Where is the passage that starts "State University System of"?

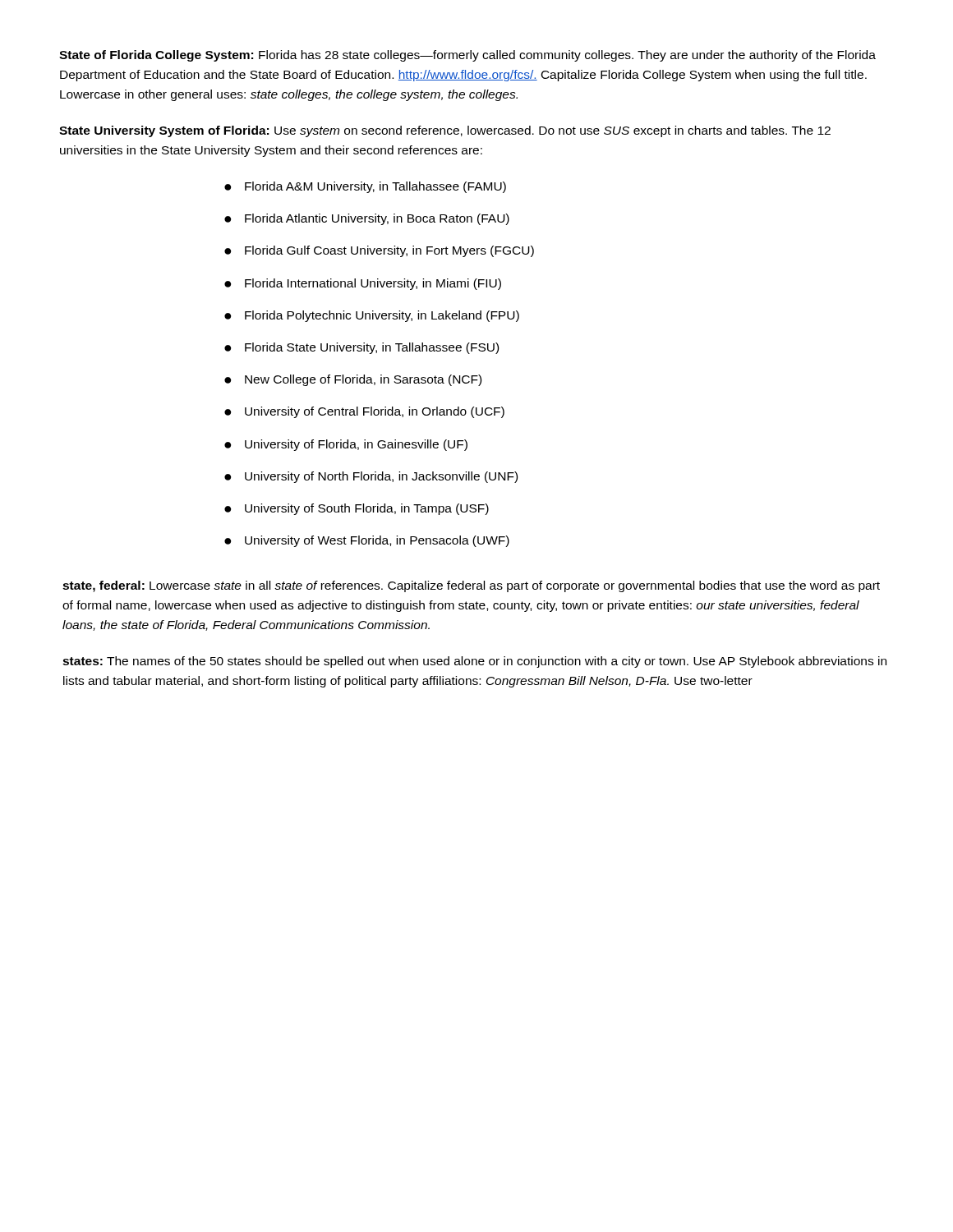coord(445,140)
